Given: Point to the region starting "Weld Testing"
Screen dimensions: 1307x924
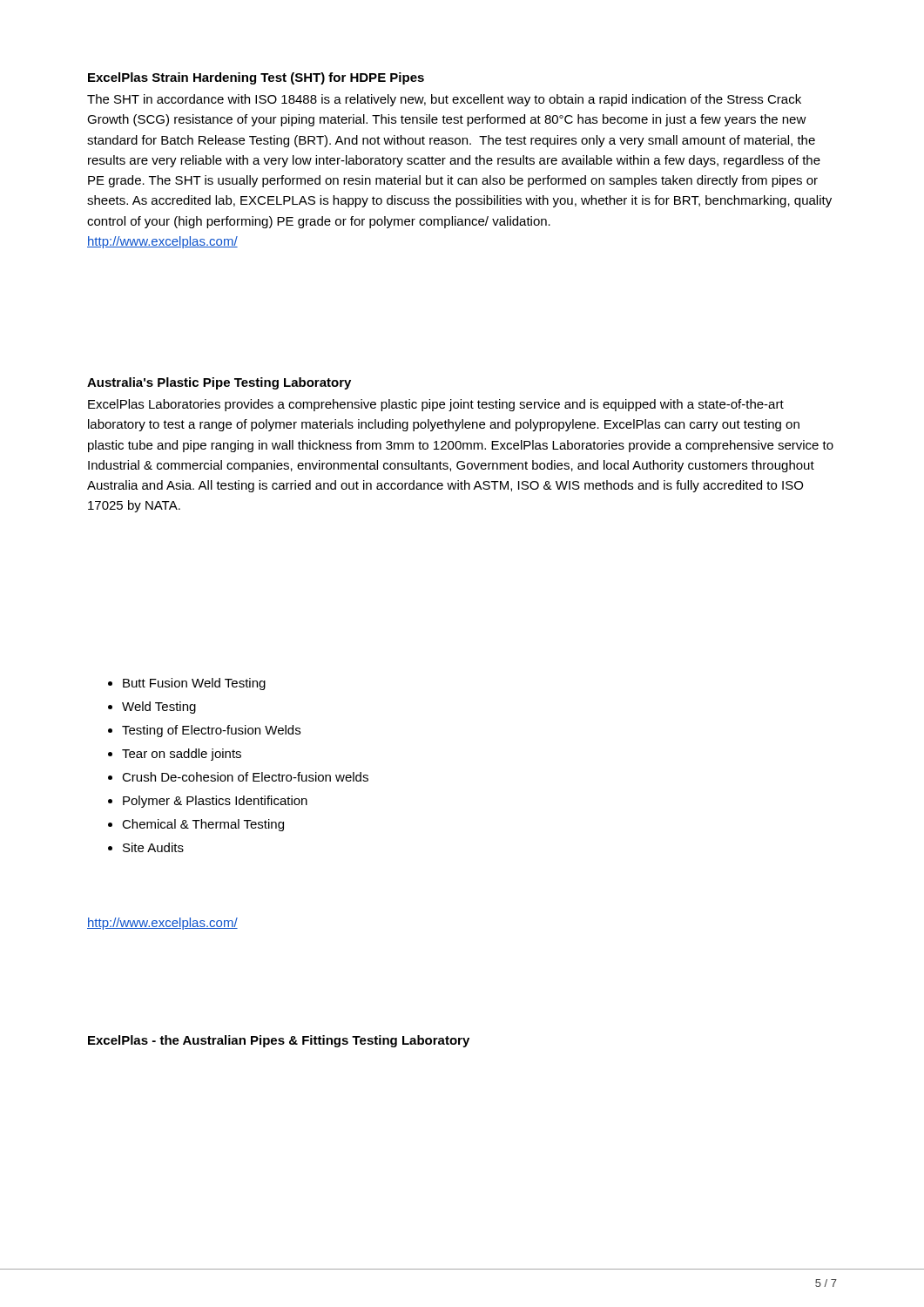Looking at the screenshot, I should 159,706.
